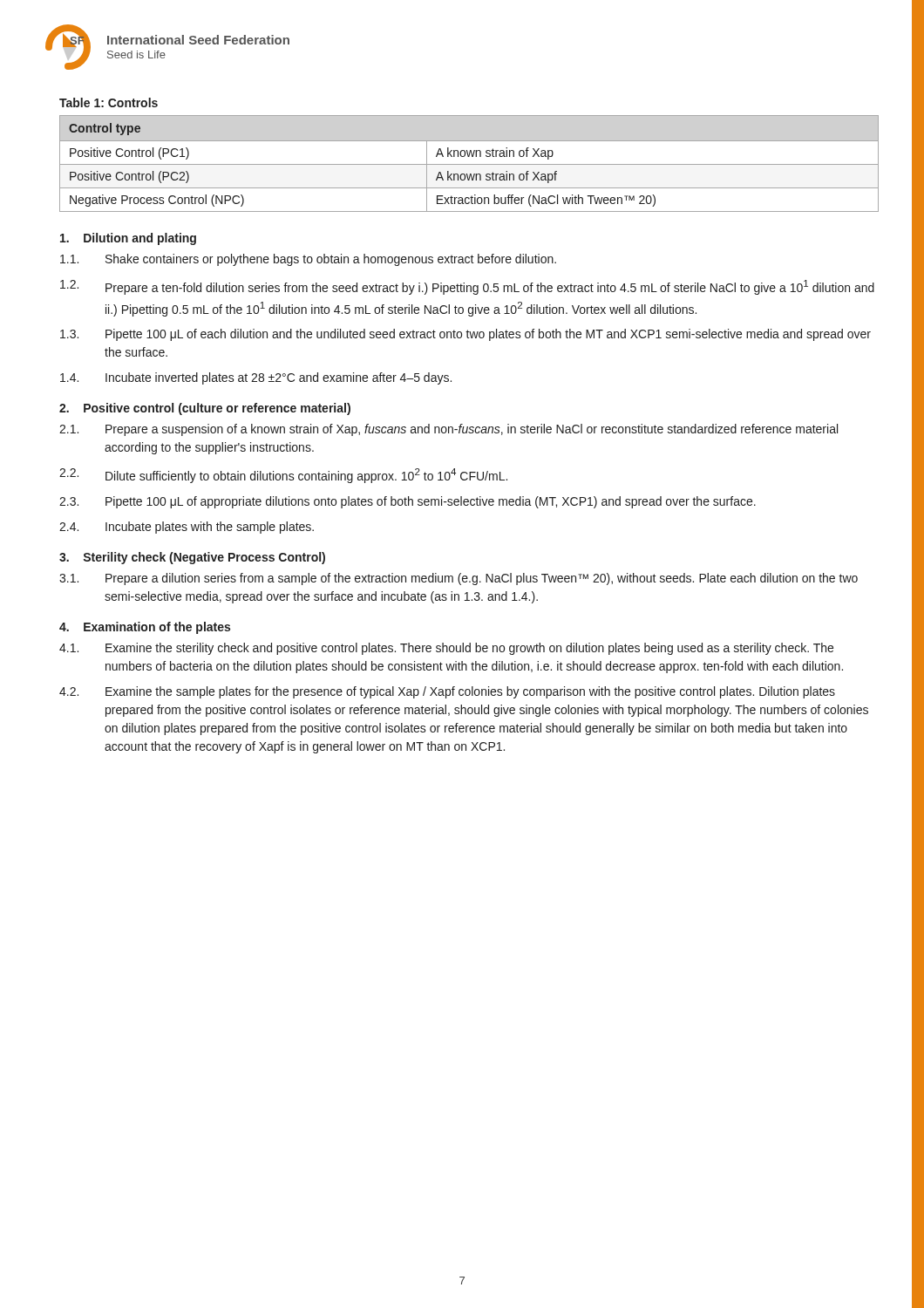This screenshot has height=1308, width=924.
Task: Select the list item containing "4.1. Examine the"
Action: click(469, 657)
